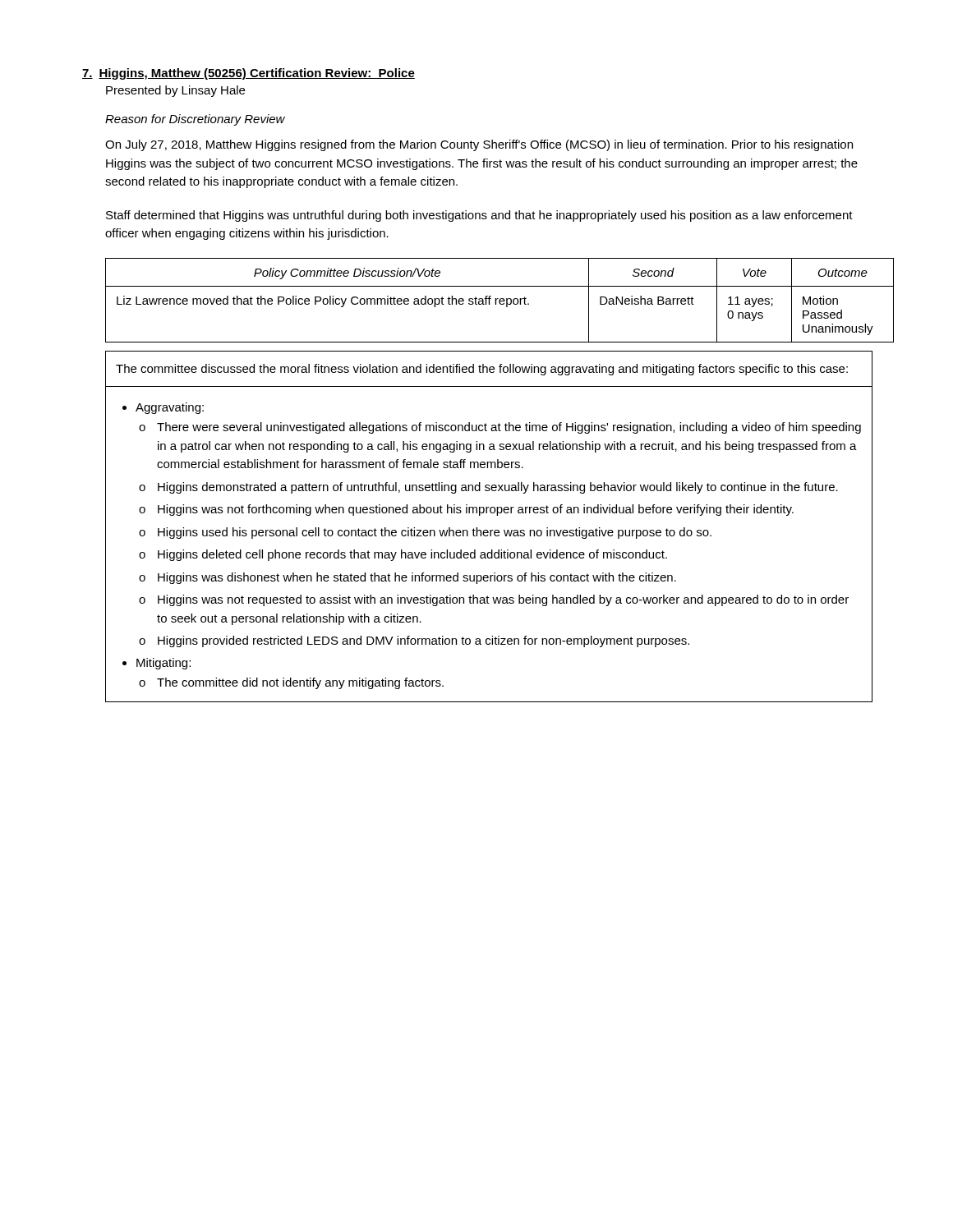Locate the list item containing "Higgins provided restricted LEDS and"

[424, 640]
